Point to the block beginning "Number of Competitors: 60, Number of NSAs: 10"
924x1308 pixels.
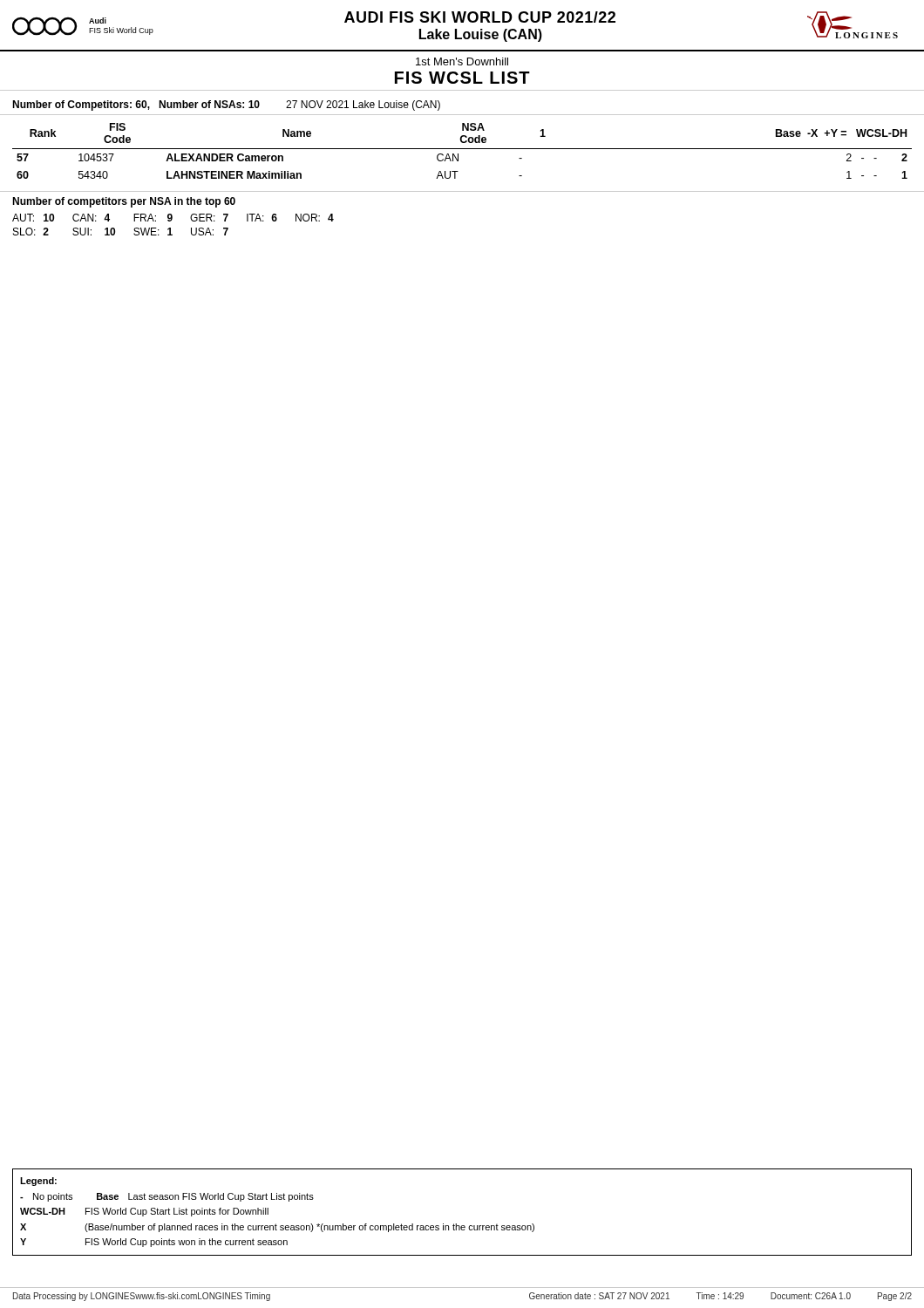point(226,105)
